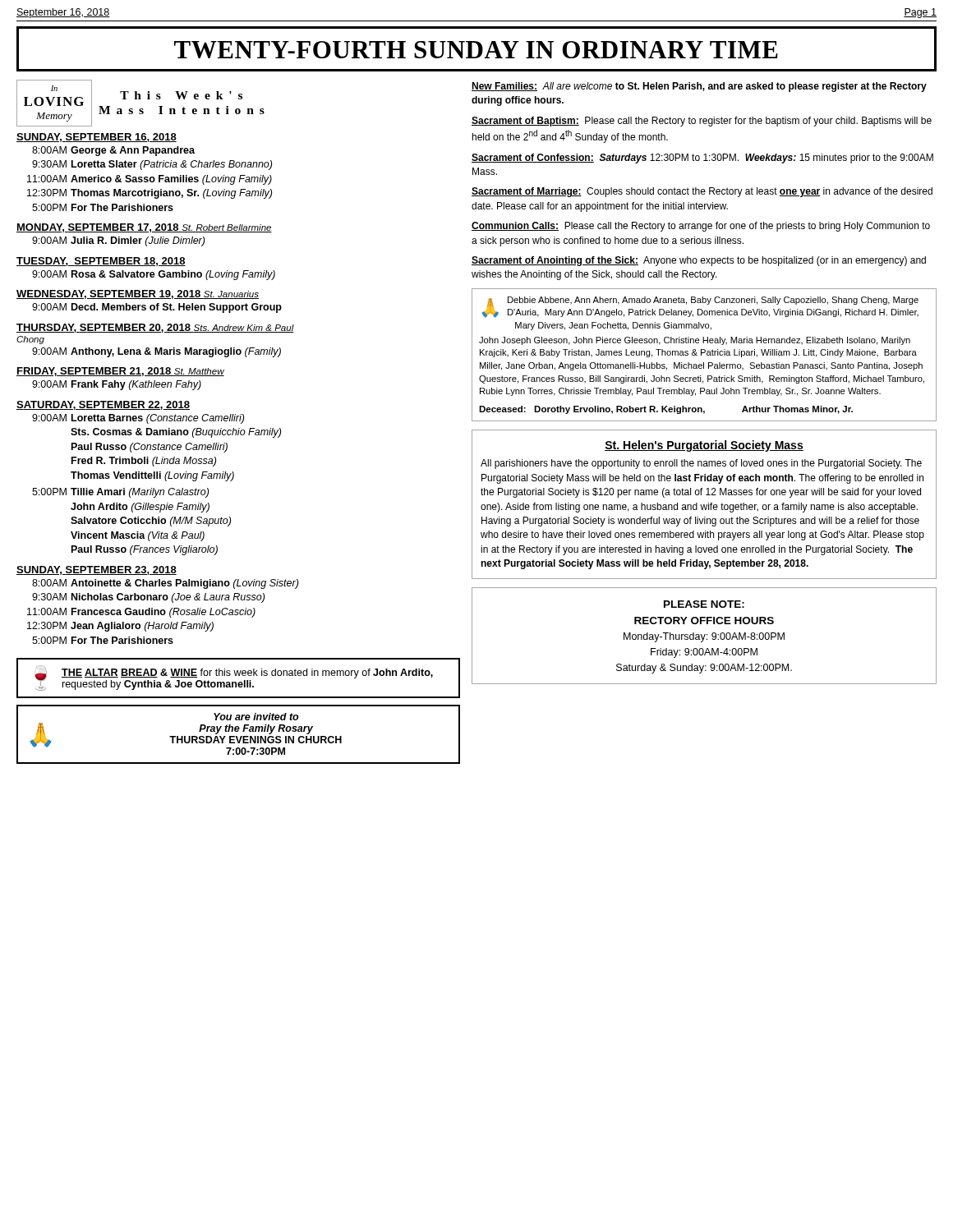Click on the list item with the text "9:00AMJulia R. Dimler"
The image size is (953, 1232).
click(238, 241)
